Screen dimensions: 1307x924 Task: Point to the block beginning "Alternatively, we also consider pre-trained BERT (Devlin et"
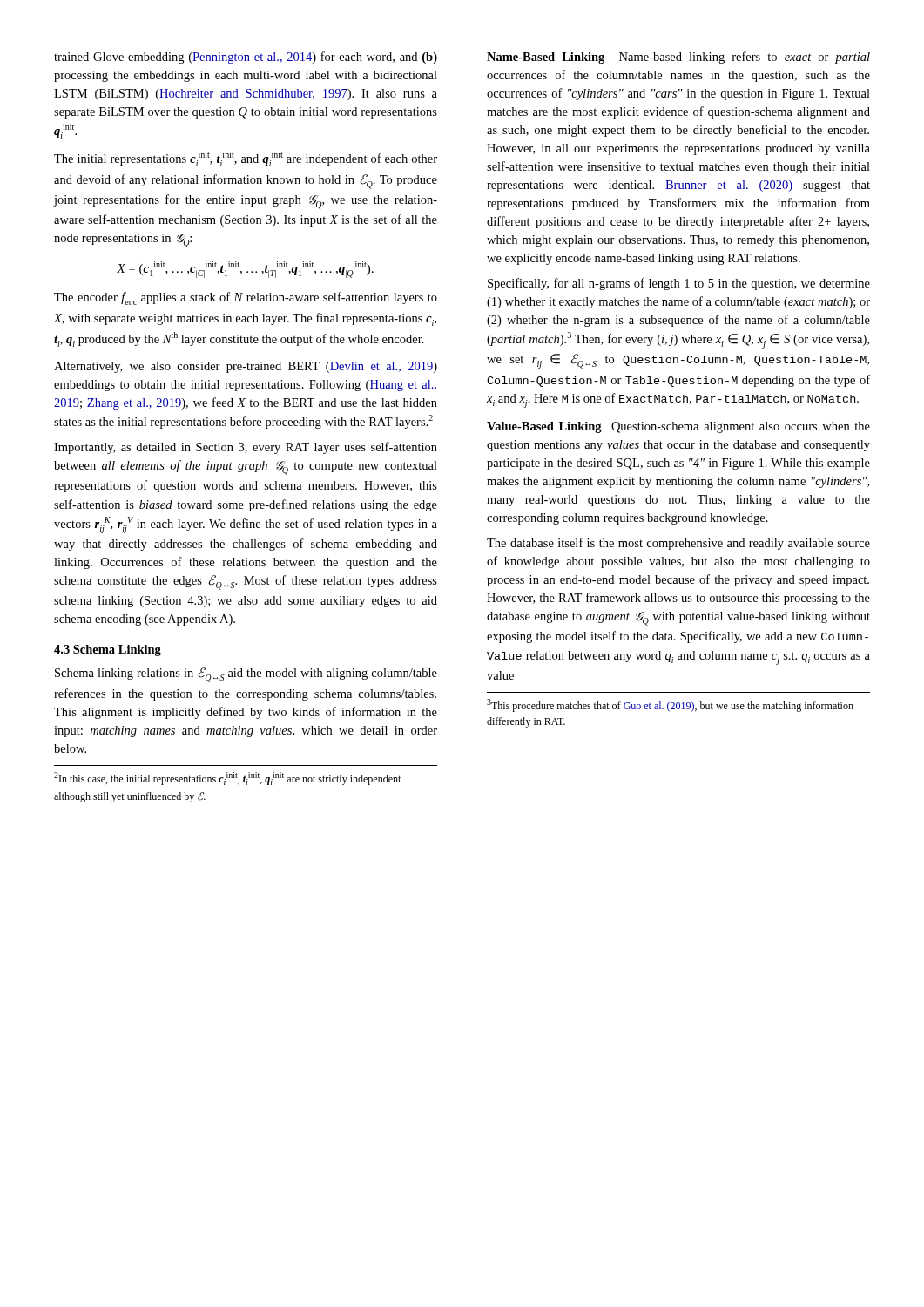click(246, 394)
